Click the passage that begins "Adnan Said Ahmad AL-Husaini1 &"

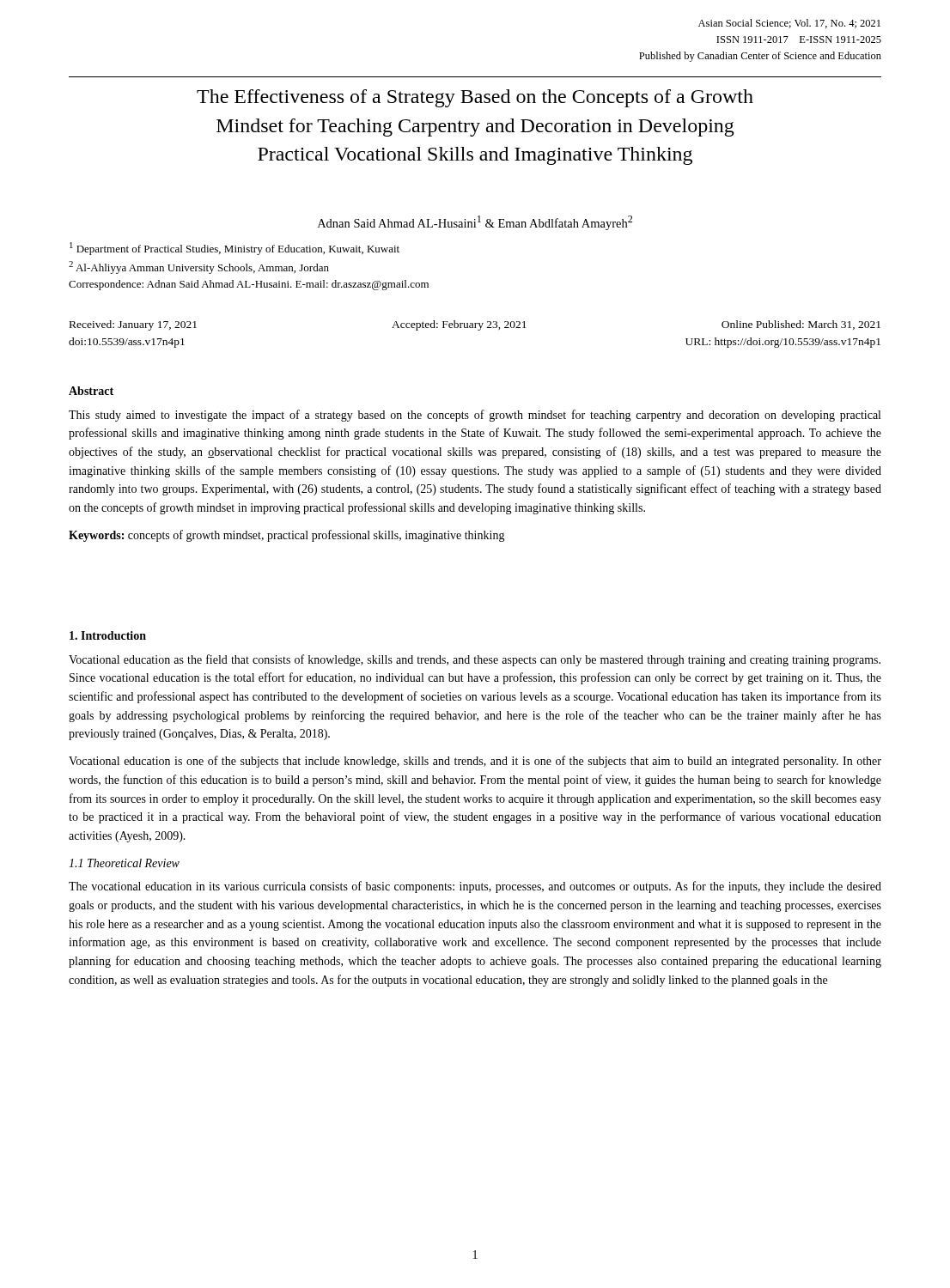[x=475, y=221]
